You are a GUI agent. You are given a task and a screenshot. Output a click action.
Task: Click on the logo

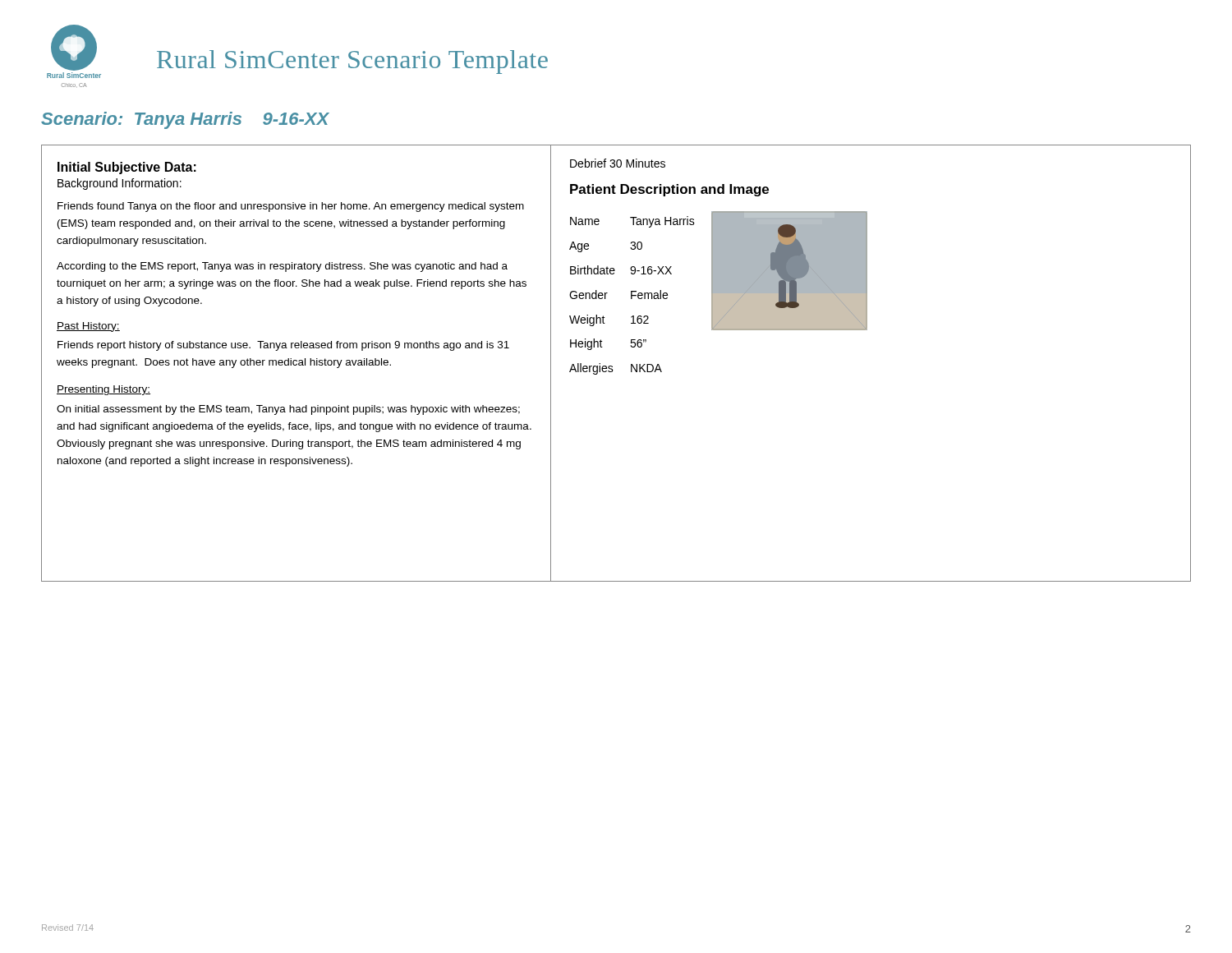(86, 59)
